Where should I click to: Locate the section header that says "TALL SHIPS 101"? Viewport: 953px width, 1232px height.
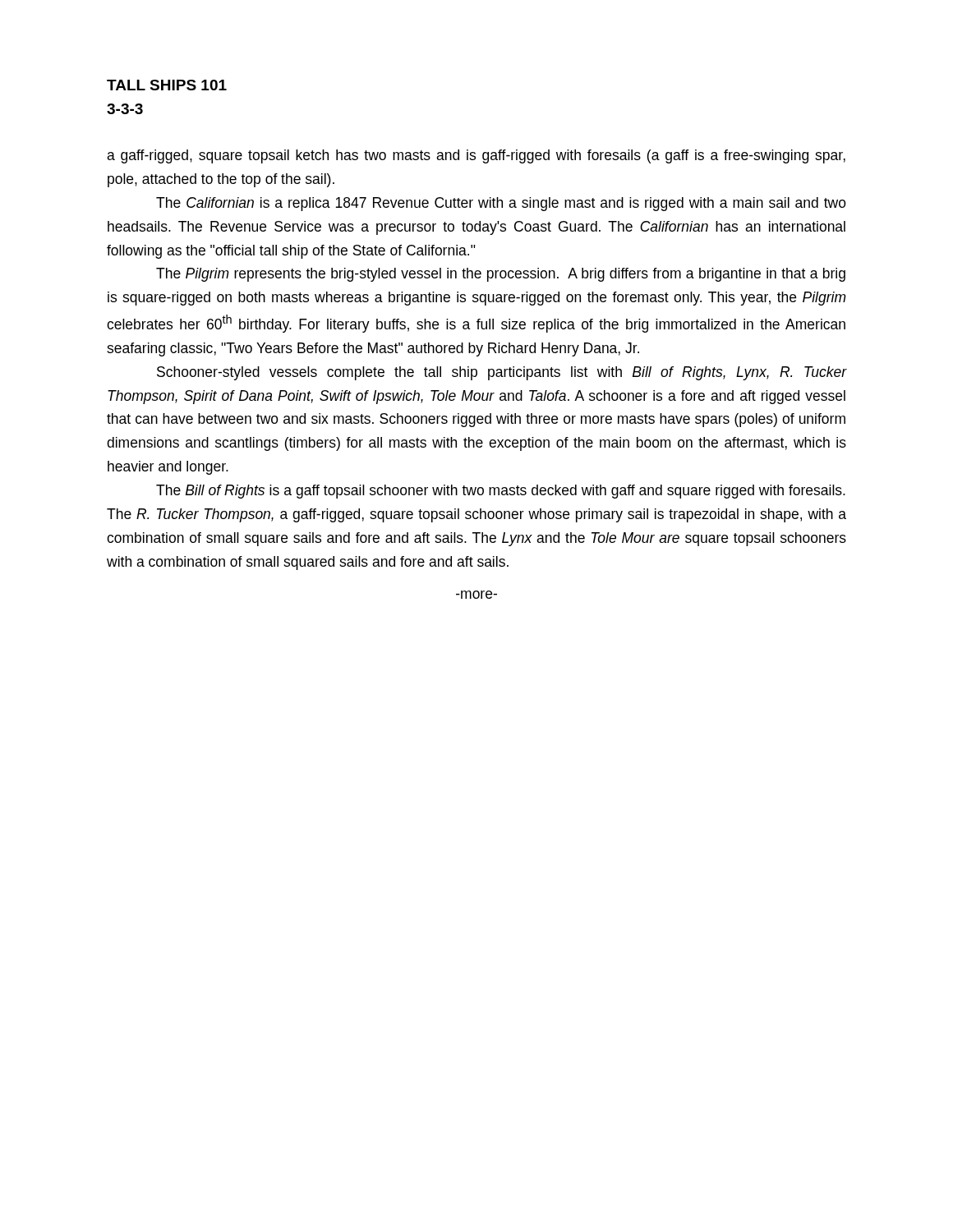(x=167, y=85)
